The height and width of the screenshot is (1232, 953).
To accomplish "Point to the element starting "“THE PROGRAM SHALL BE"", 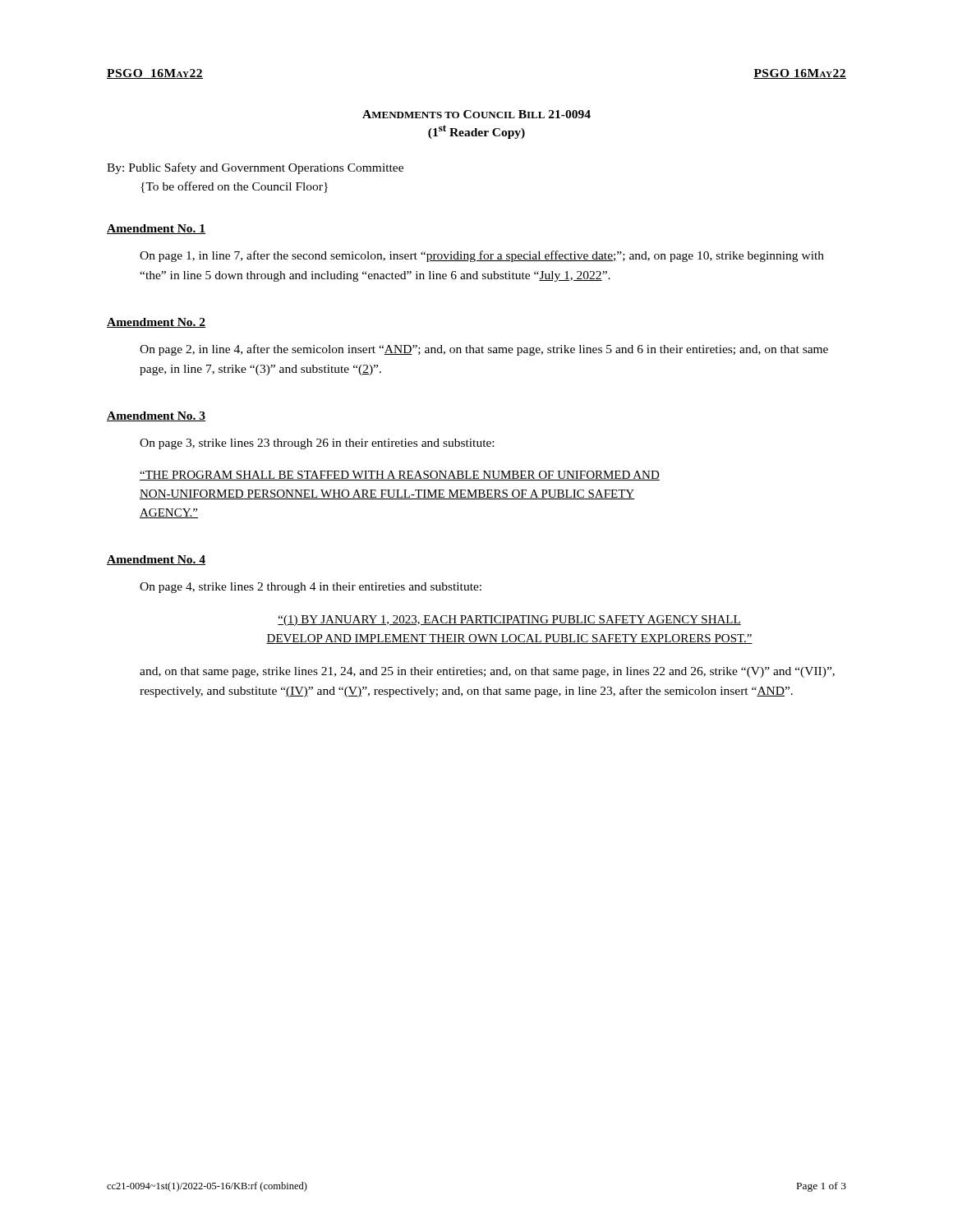I will coord(400,494).
